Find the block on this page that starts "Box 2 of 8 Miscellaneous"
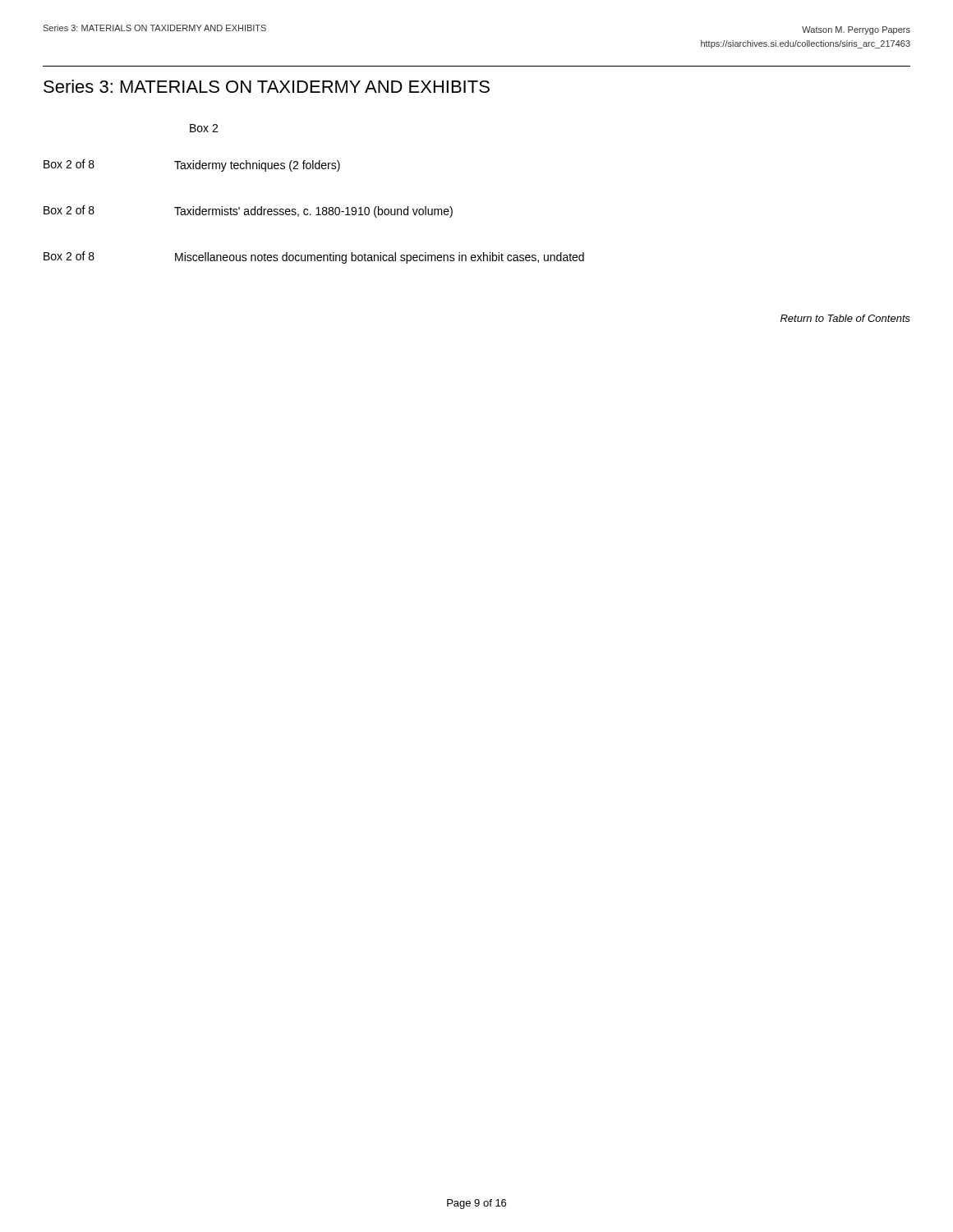 tap(476, 258)
